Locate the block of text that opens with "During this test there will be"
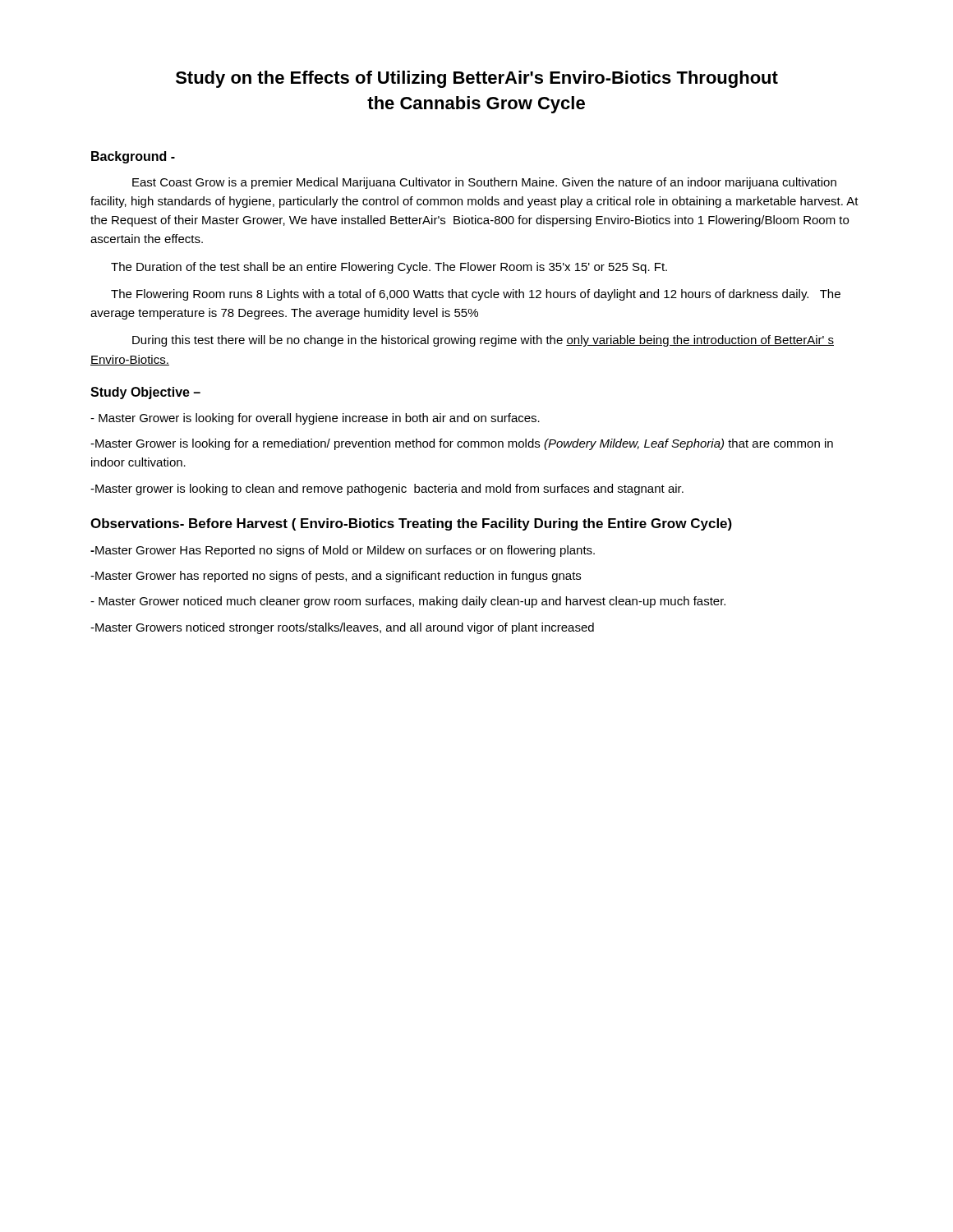This screenshot has width=953, height=1232. (x=462, y=349)
